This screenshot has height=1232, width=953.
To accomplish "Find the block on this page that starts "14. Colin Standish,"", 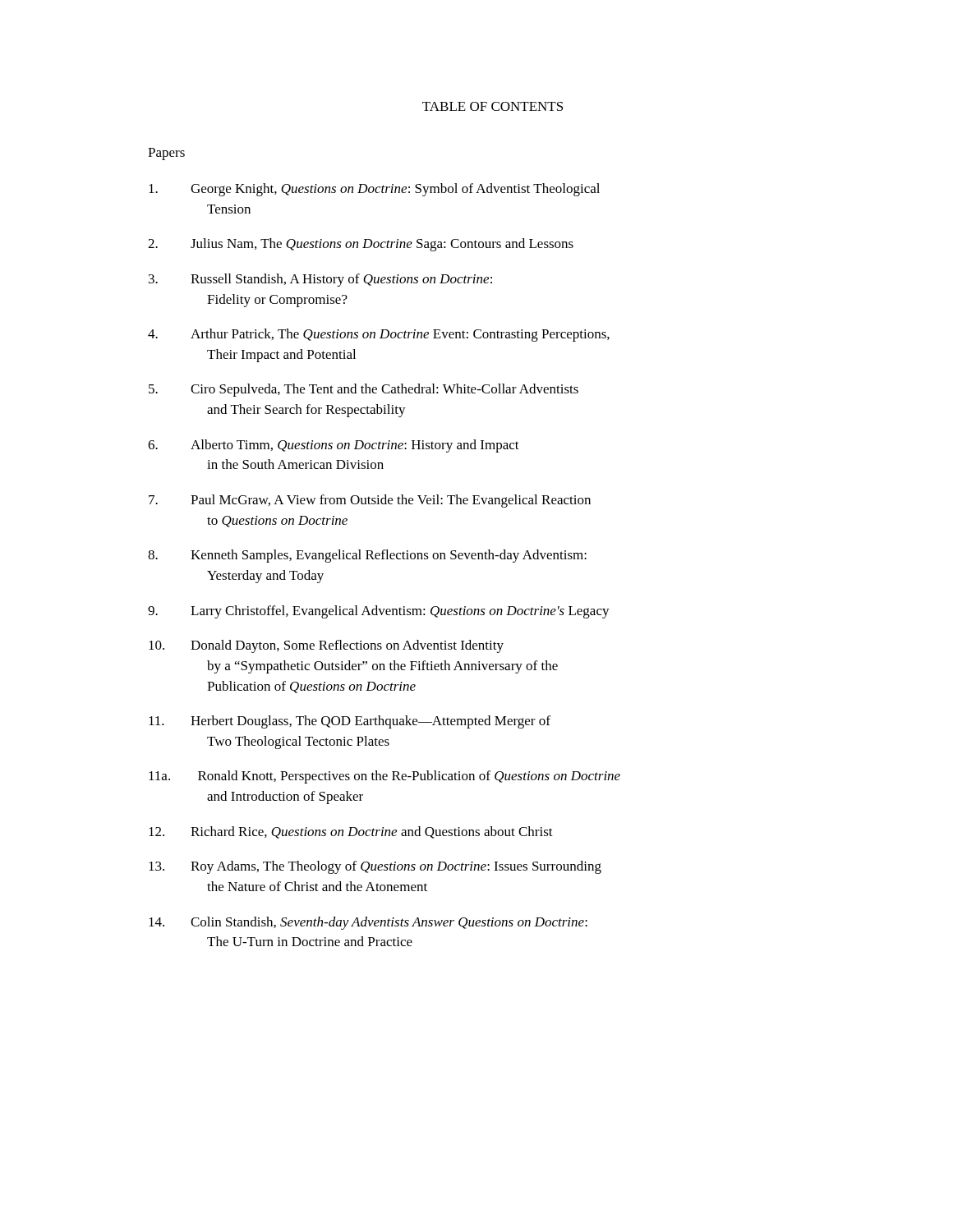I will 493,932.
